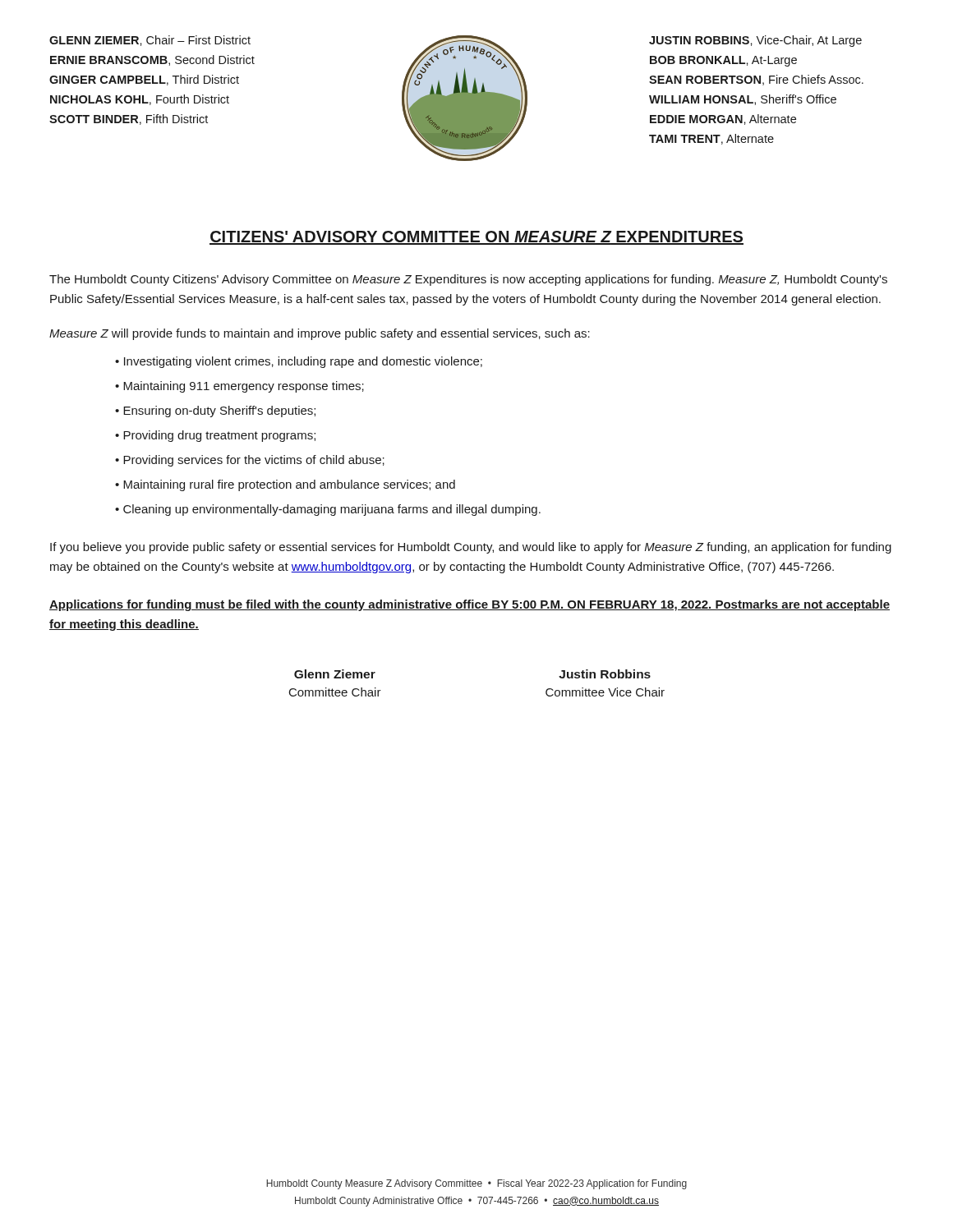This screenshot has width=953, height=1232.
Task: Locate the text block starting "• Cleaning up environmentally-damaging marijuana farms and"
Action: point(328,509)
